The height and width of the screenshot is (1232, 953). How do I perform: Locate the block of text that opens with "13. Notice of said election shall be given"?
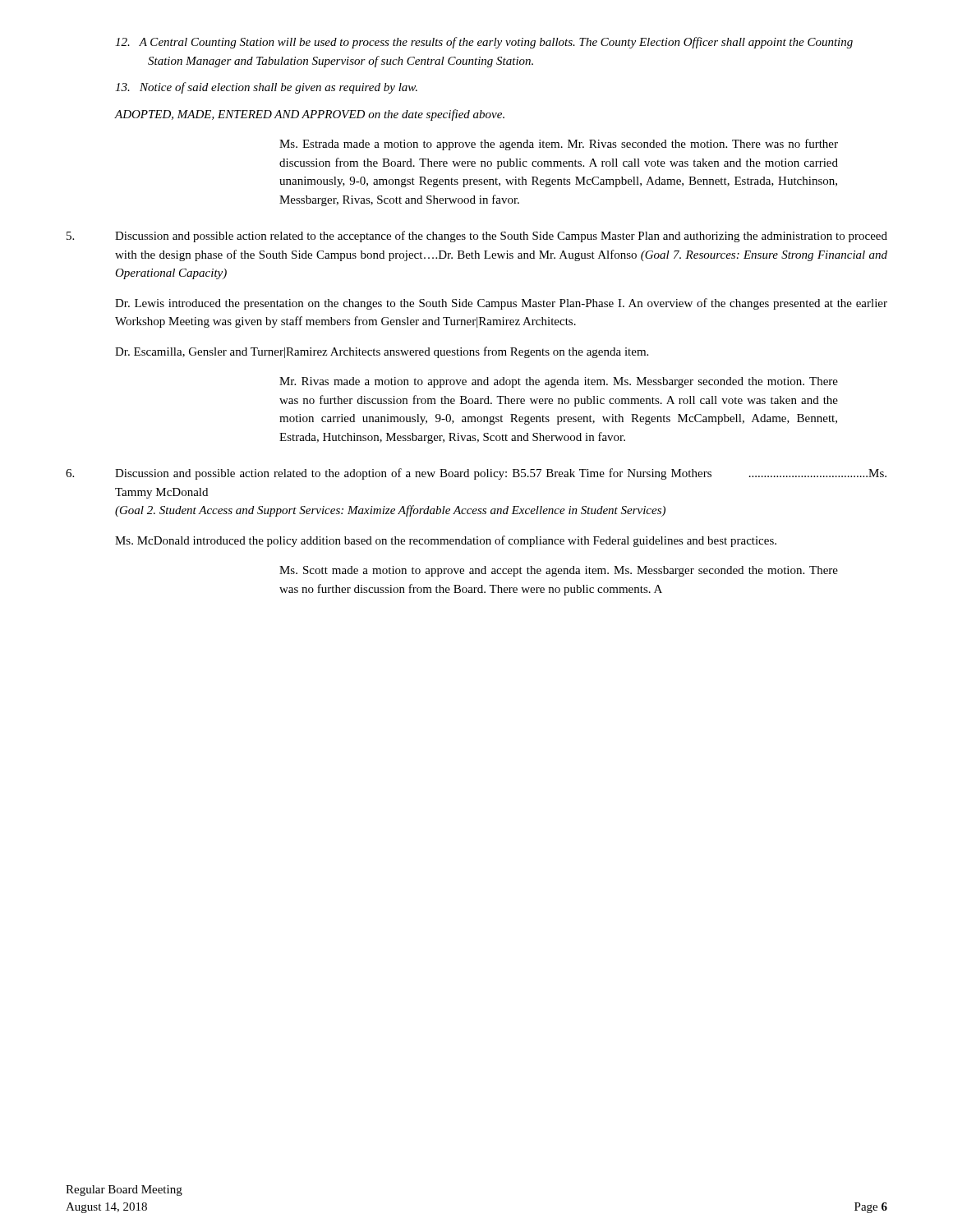tap(266, 88)
